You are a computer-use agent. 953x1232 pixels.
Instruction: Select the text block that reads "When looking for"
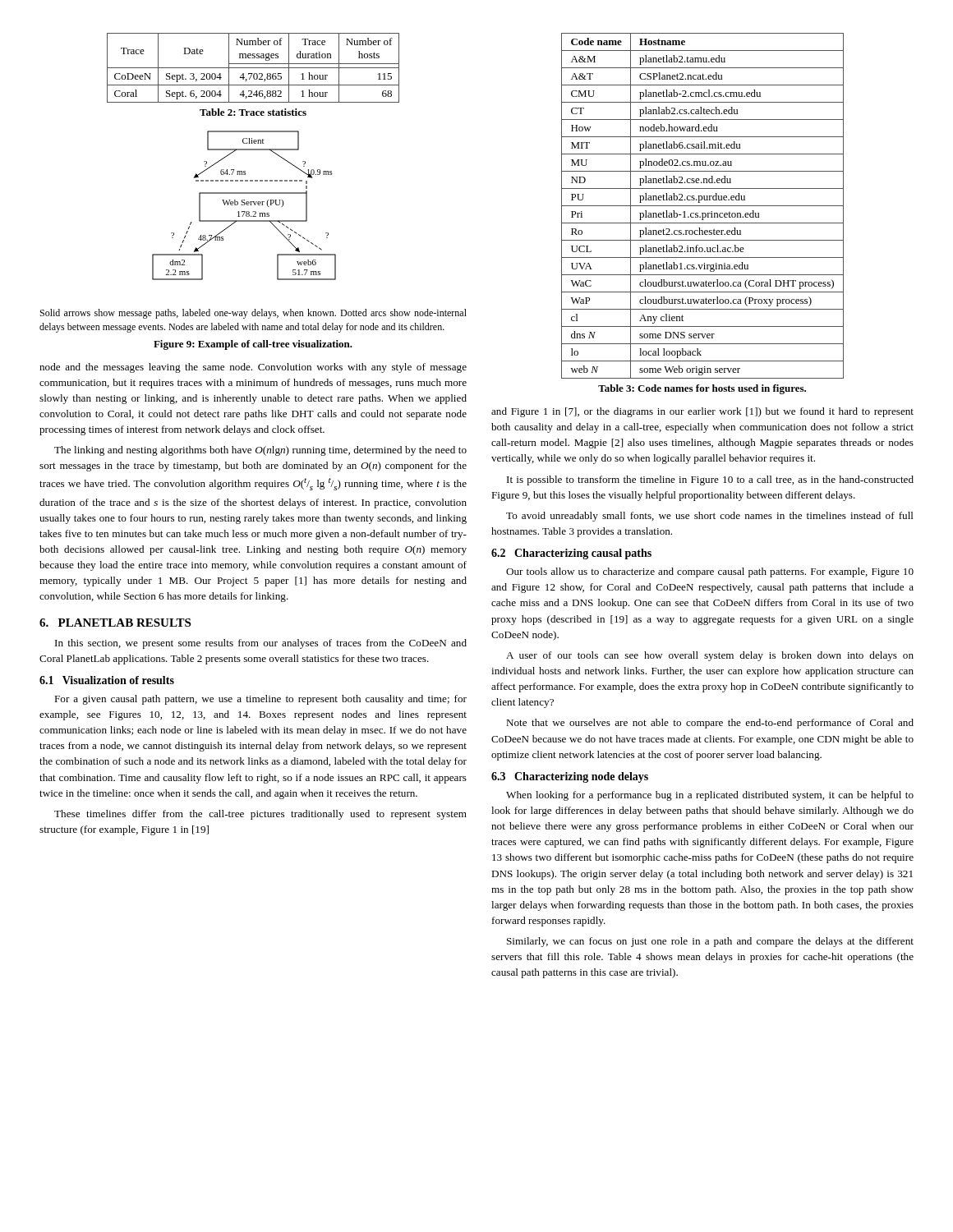[702, 857]
